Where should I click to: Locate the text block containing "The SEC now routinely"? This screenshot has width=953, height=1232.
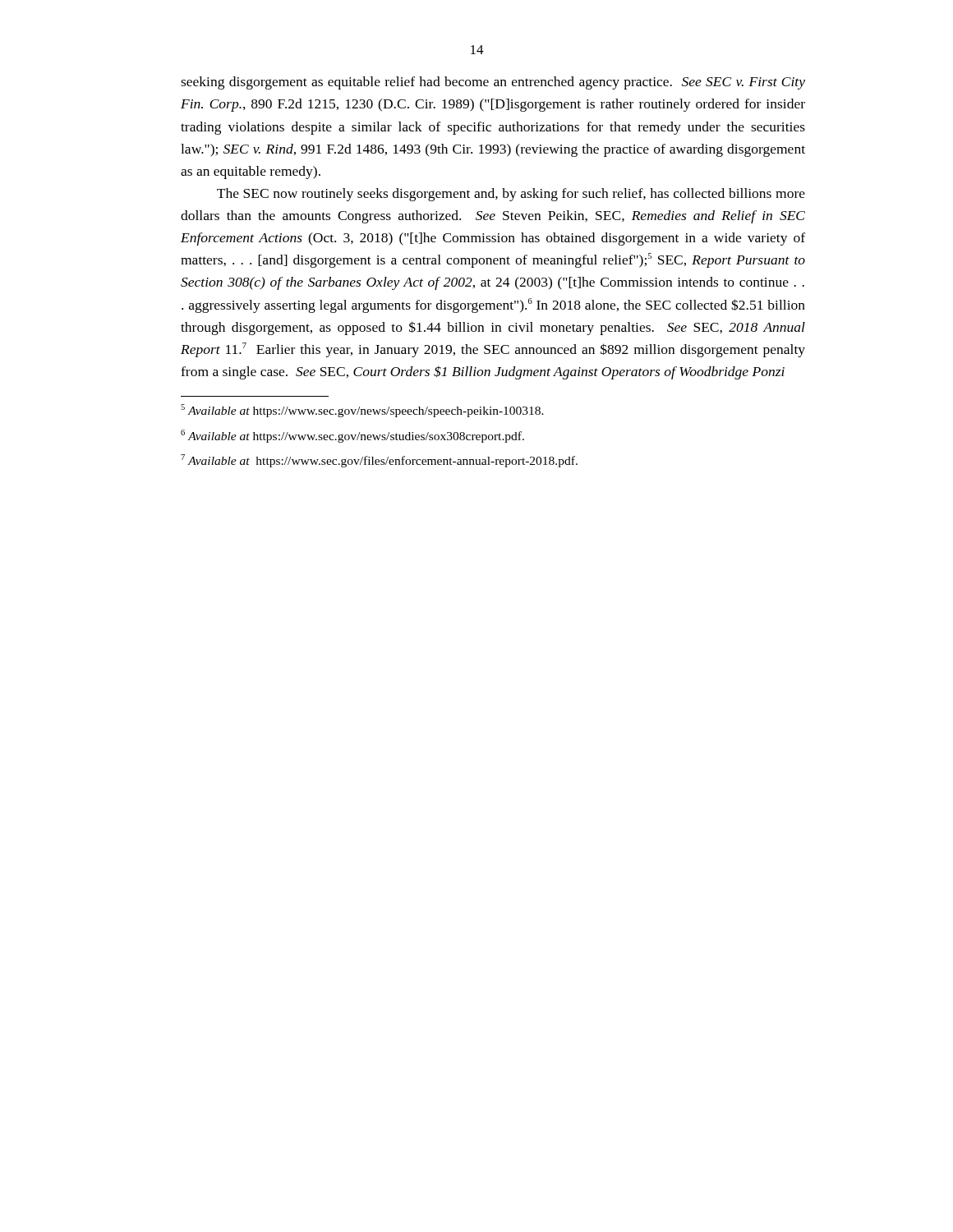coord(493,283)
